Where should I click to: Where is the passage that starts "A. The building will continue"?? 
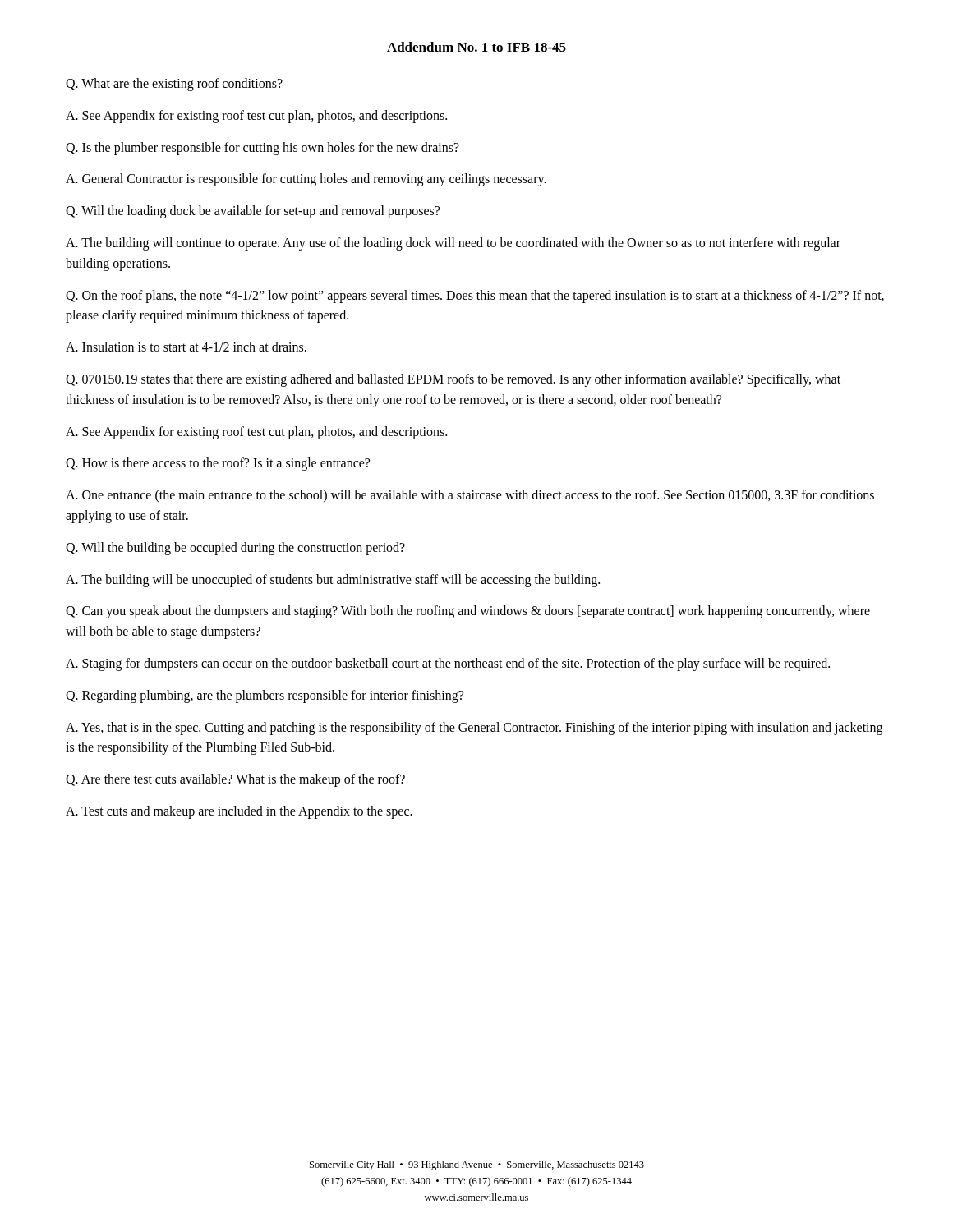(x=476, y=254)
